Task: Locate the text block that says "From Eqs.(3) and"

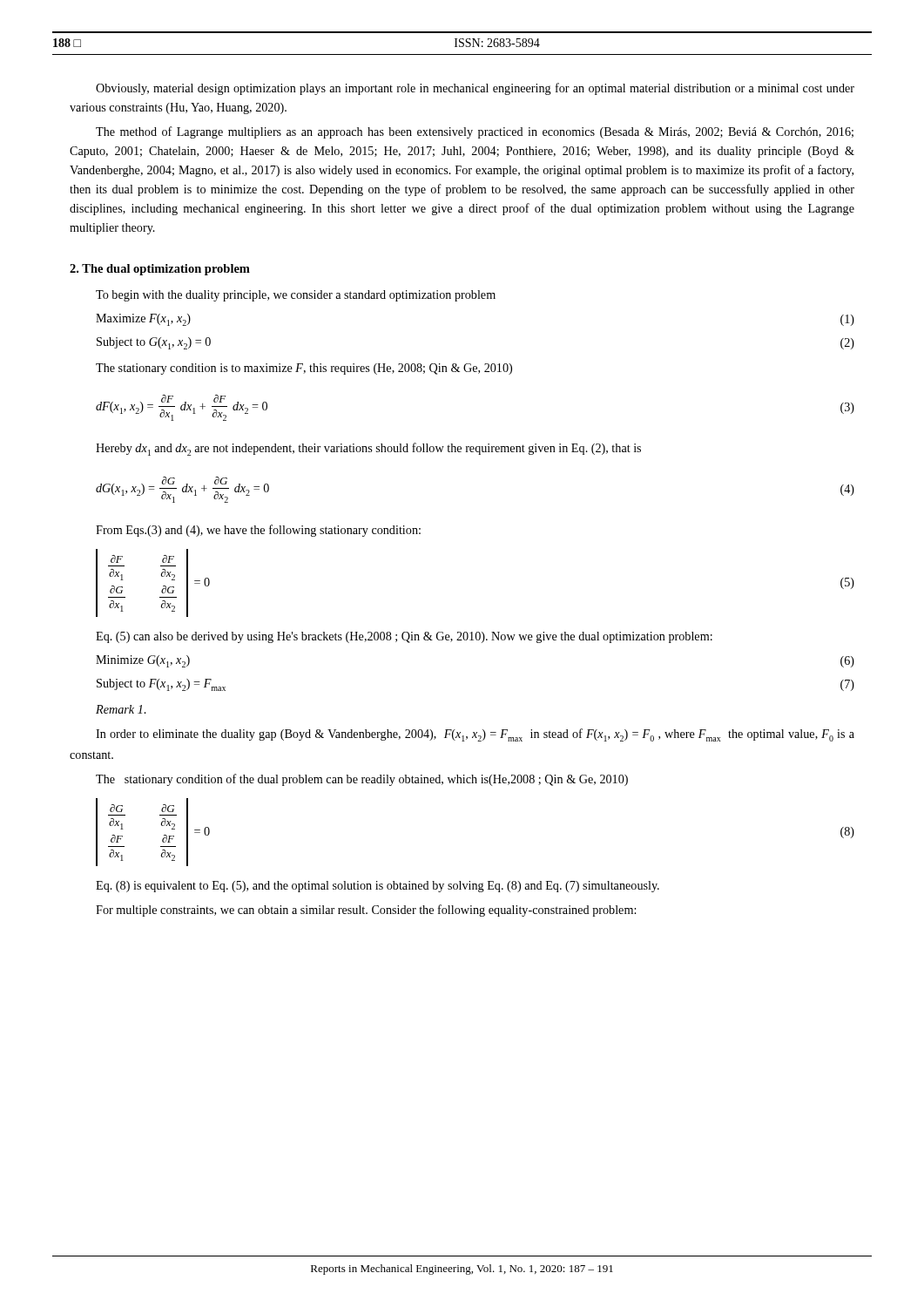Action: pyautogui.click(x=258, y=531)
